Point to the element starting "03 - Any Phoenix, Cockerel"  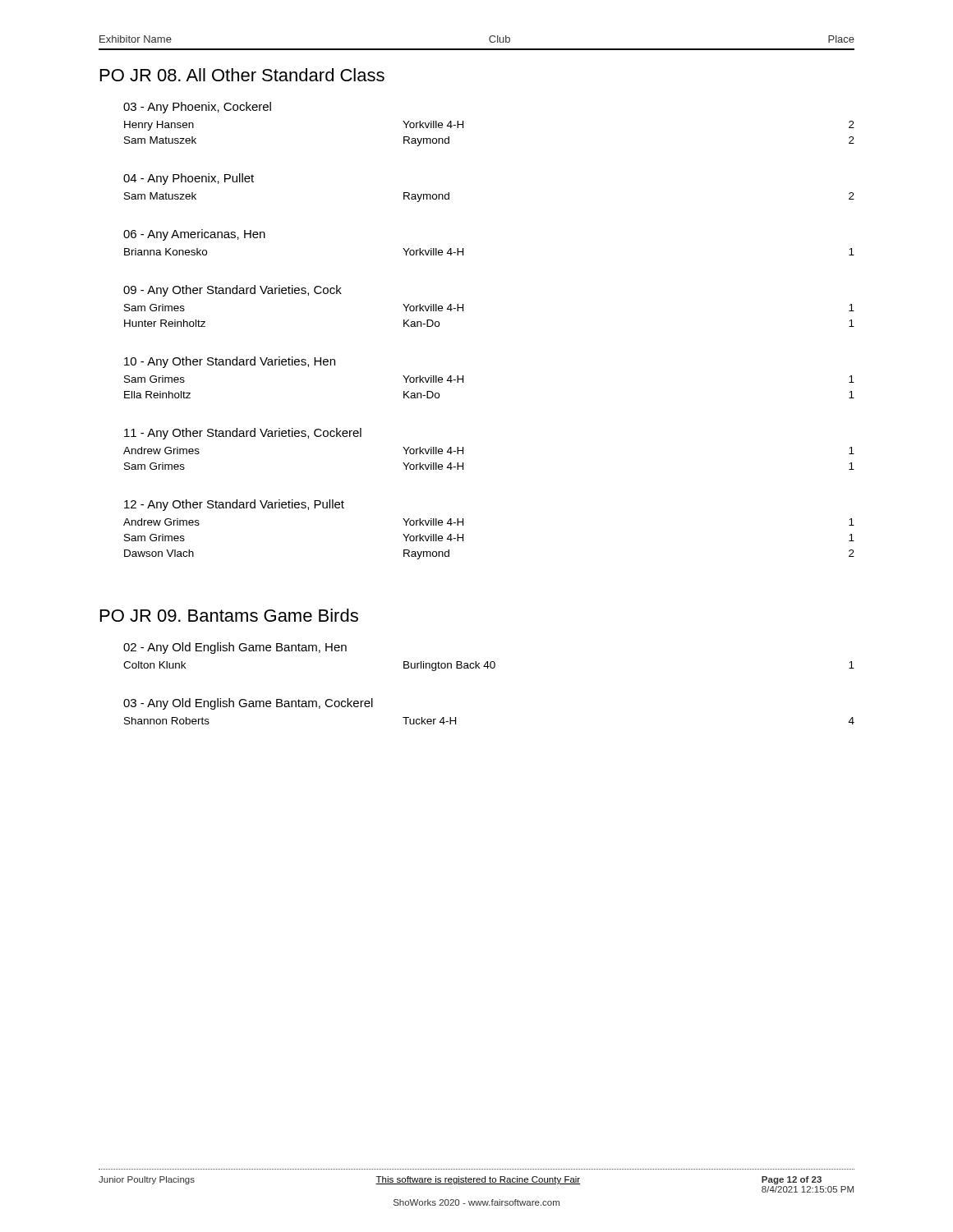point(198,106)
